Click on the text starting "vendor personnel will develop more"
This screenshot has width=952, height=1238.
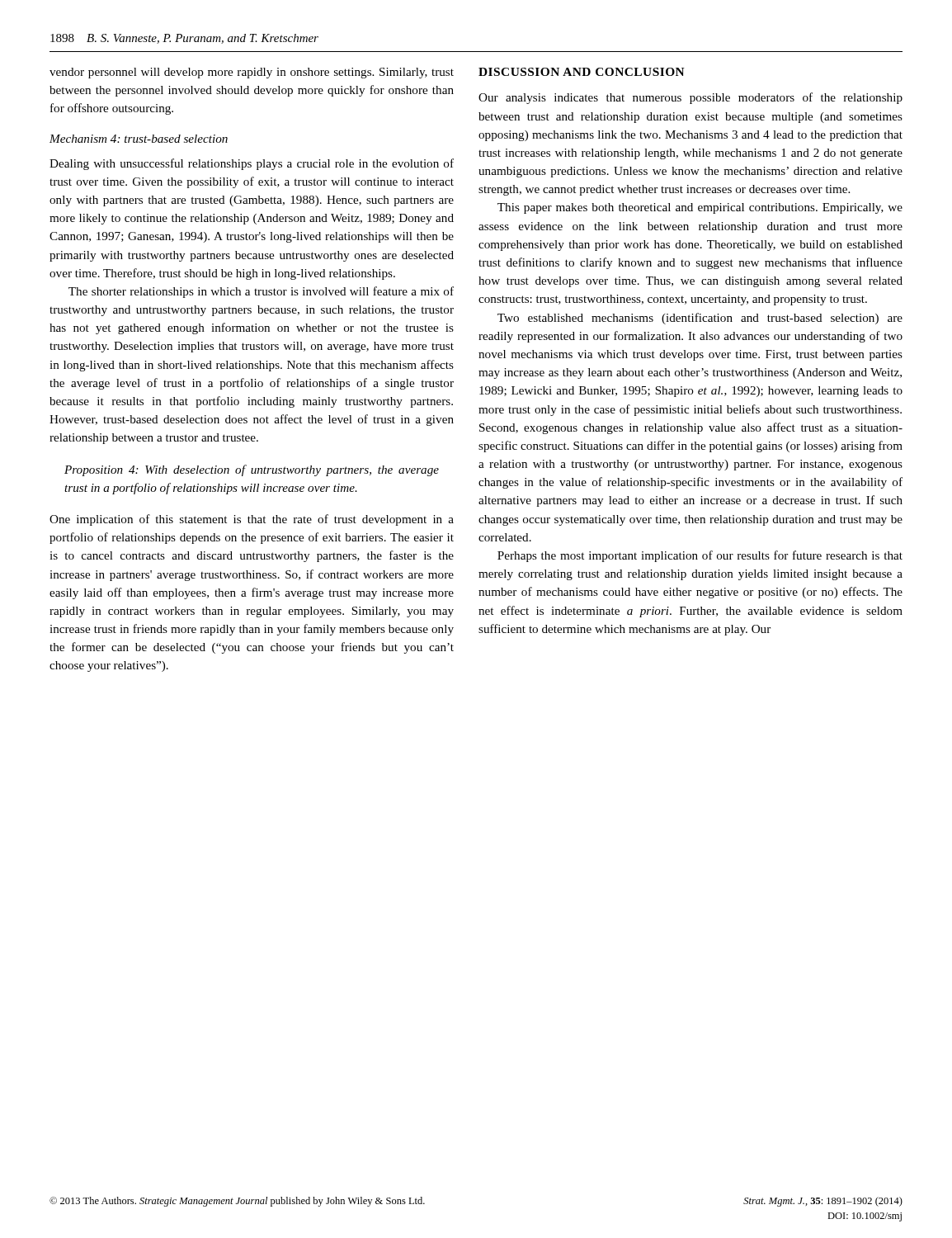coord(252,90)
